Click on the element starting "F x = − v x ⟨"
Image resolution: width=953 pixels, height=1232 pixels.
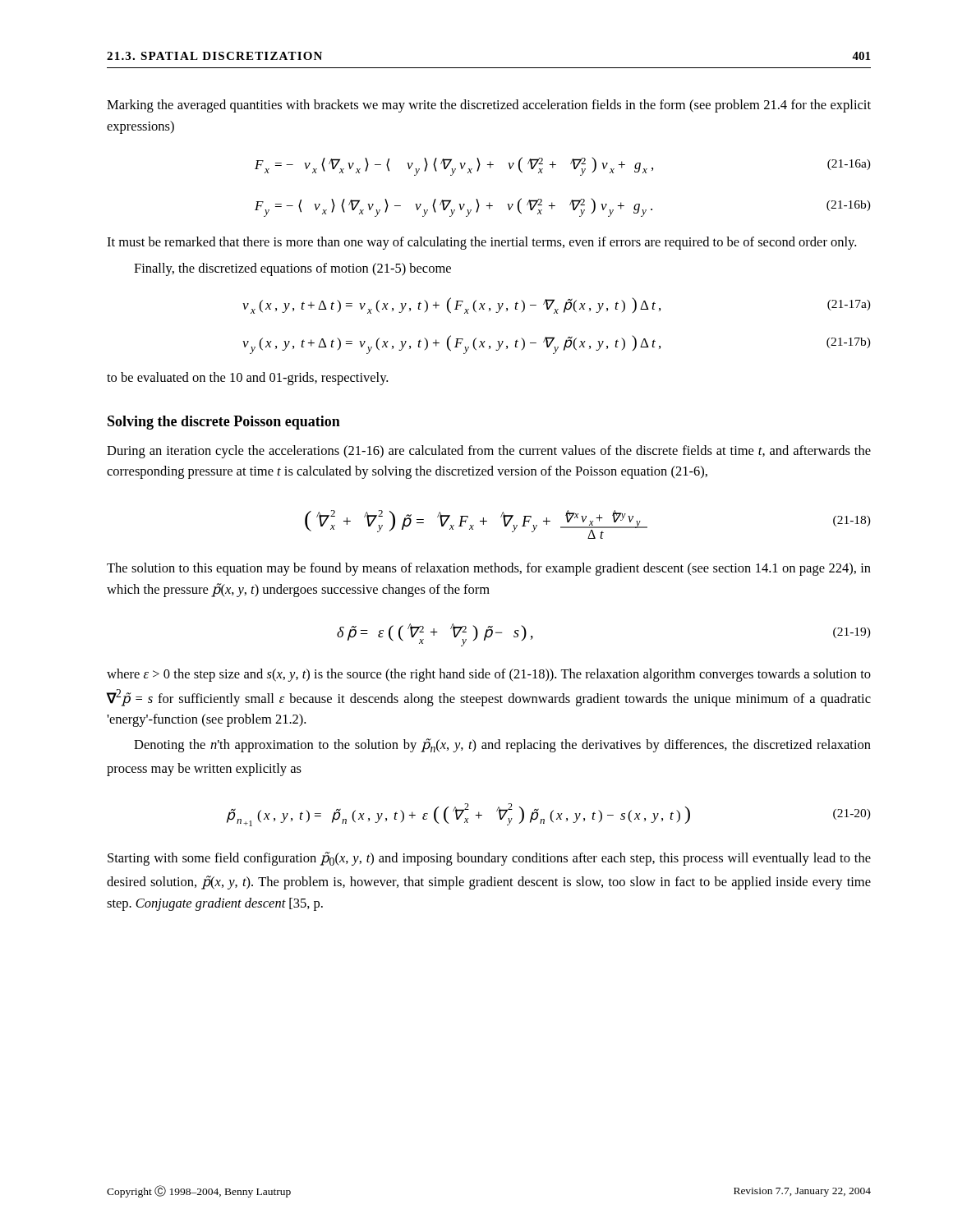click(448, 165)
